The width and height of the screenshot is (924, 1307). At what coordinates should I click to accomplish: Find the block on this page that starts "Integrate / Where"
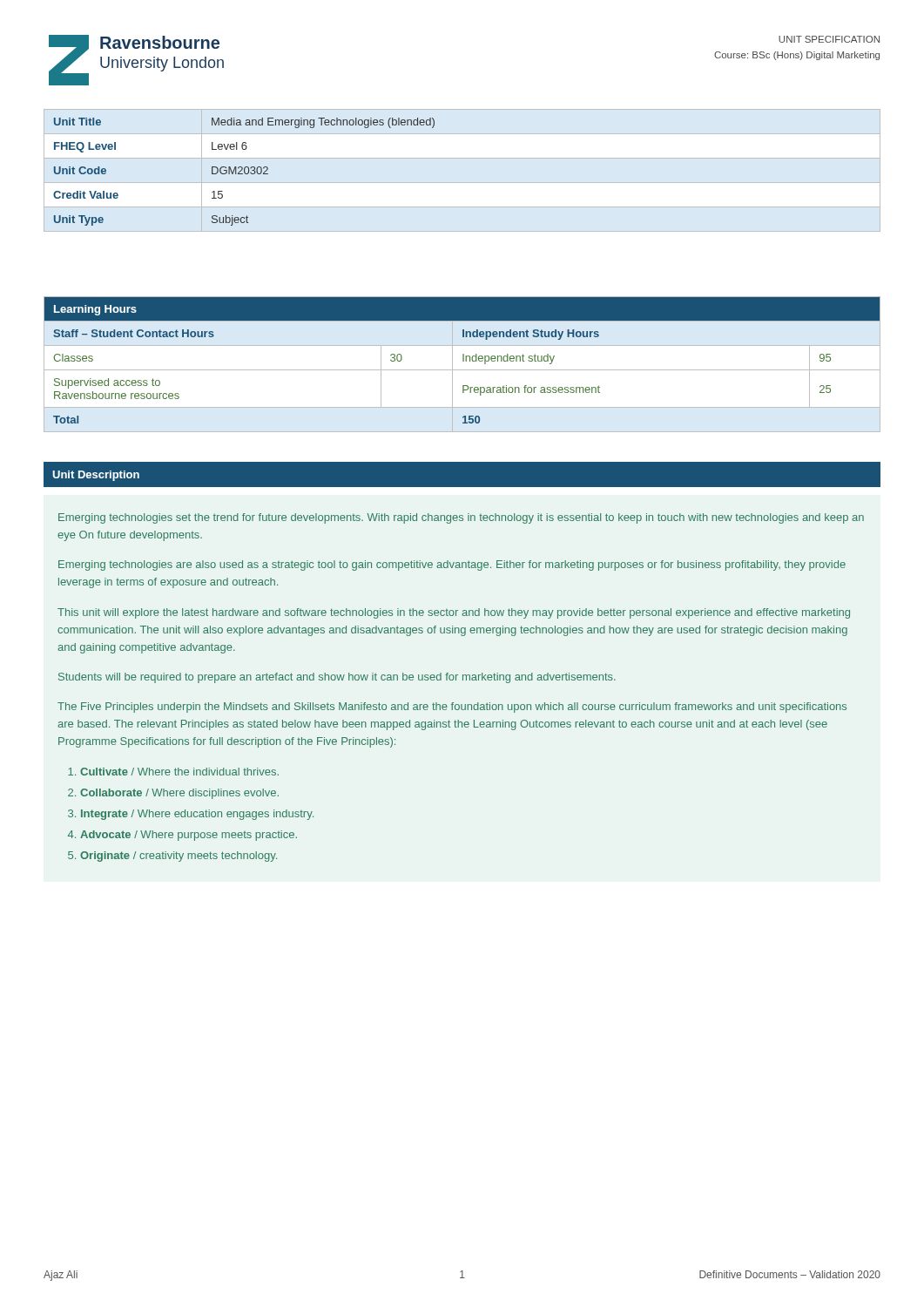197,813
